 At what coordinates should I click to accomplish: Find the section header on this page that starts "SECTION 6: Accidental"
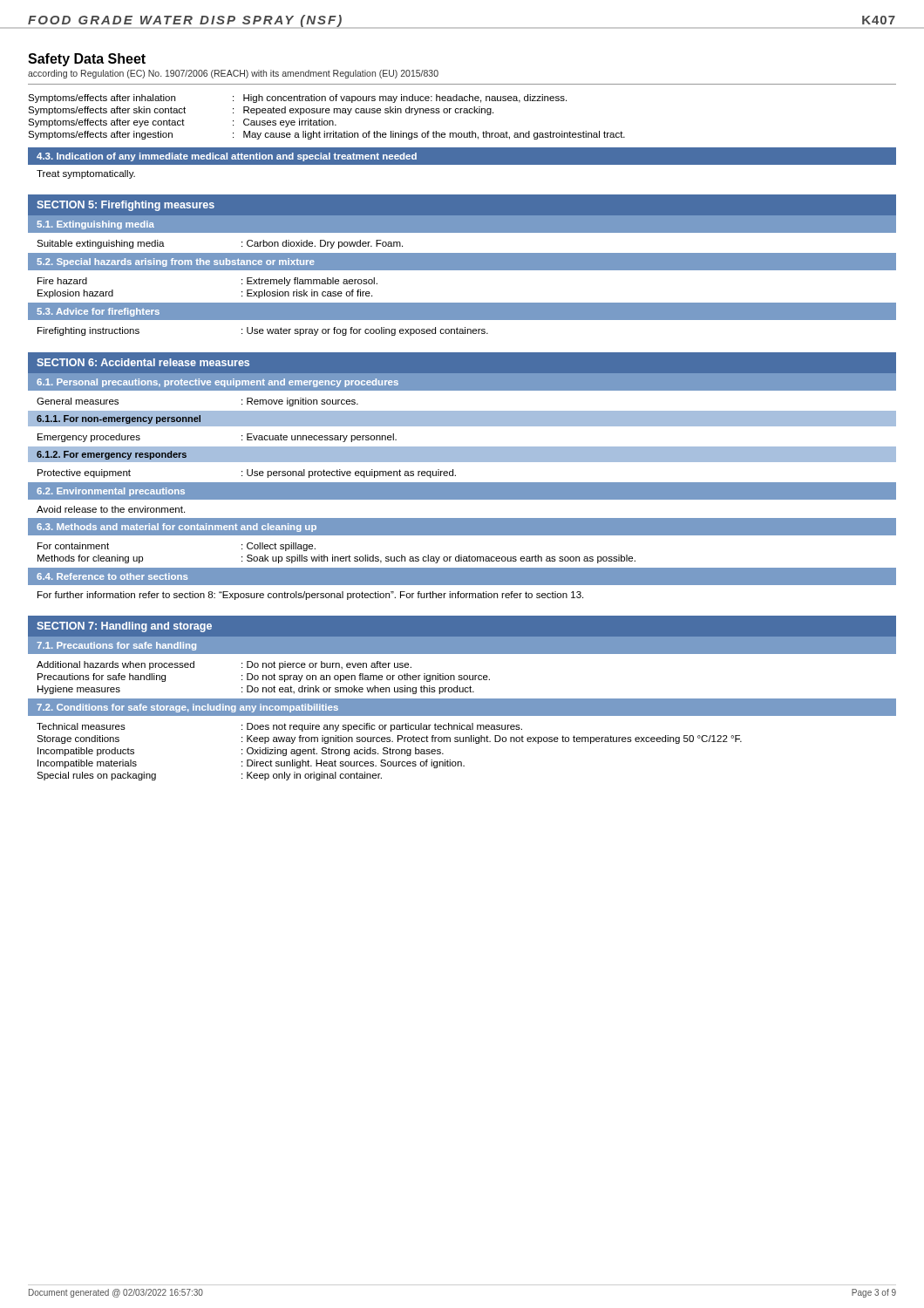click(x=143, y=363)
